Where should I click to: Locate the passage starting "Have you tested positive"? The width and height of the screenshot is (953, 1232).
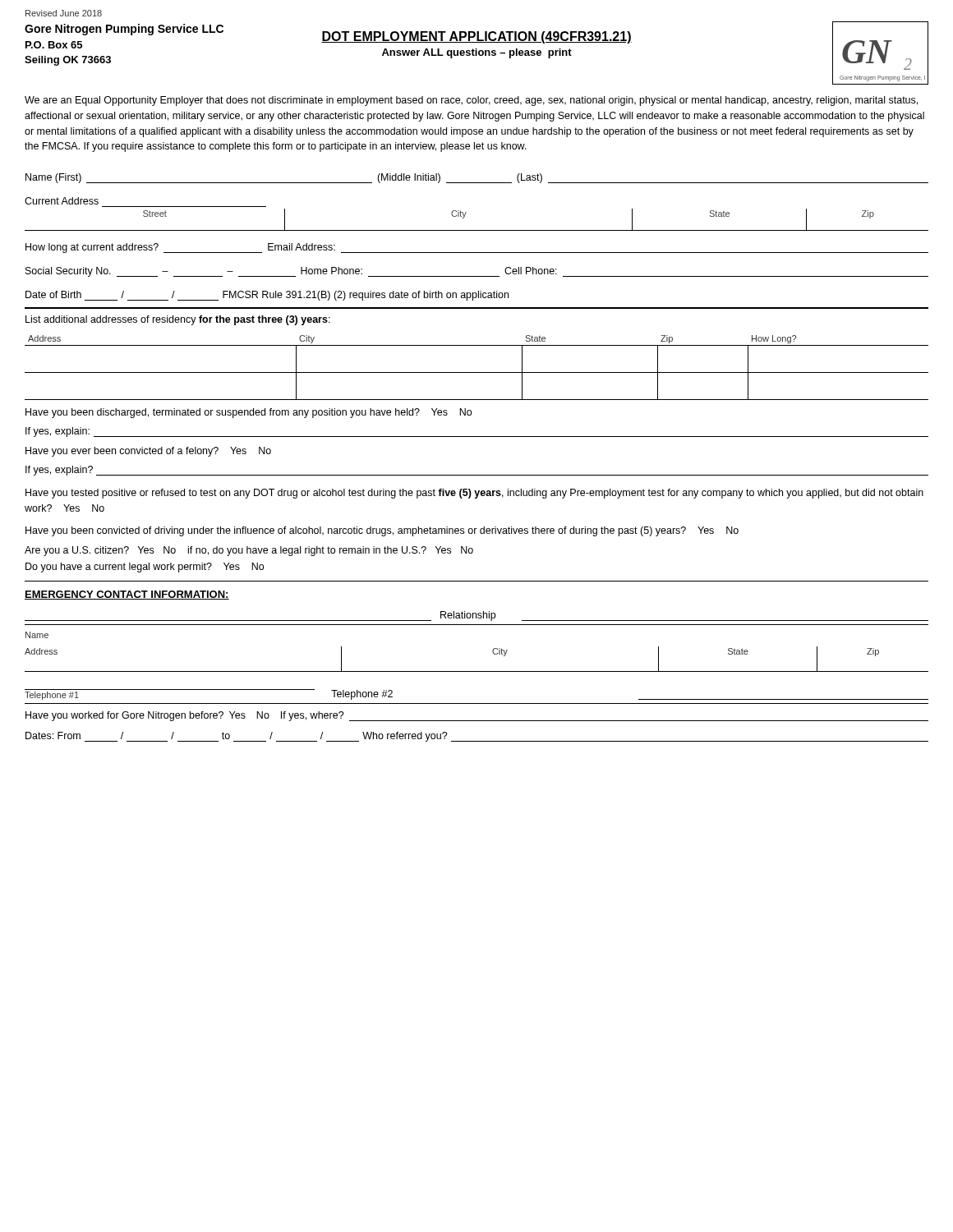(474, 500)
